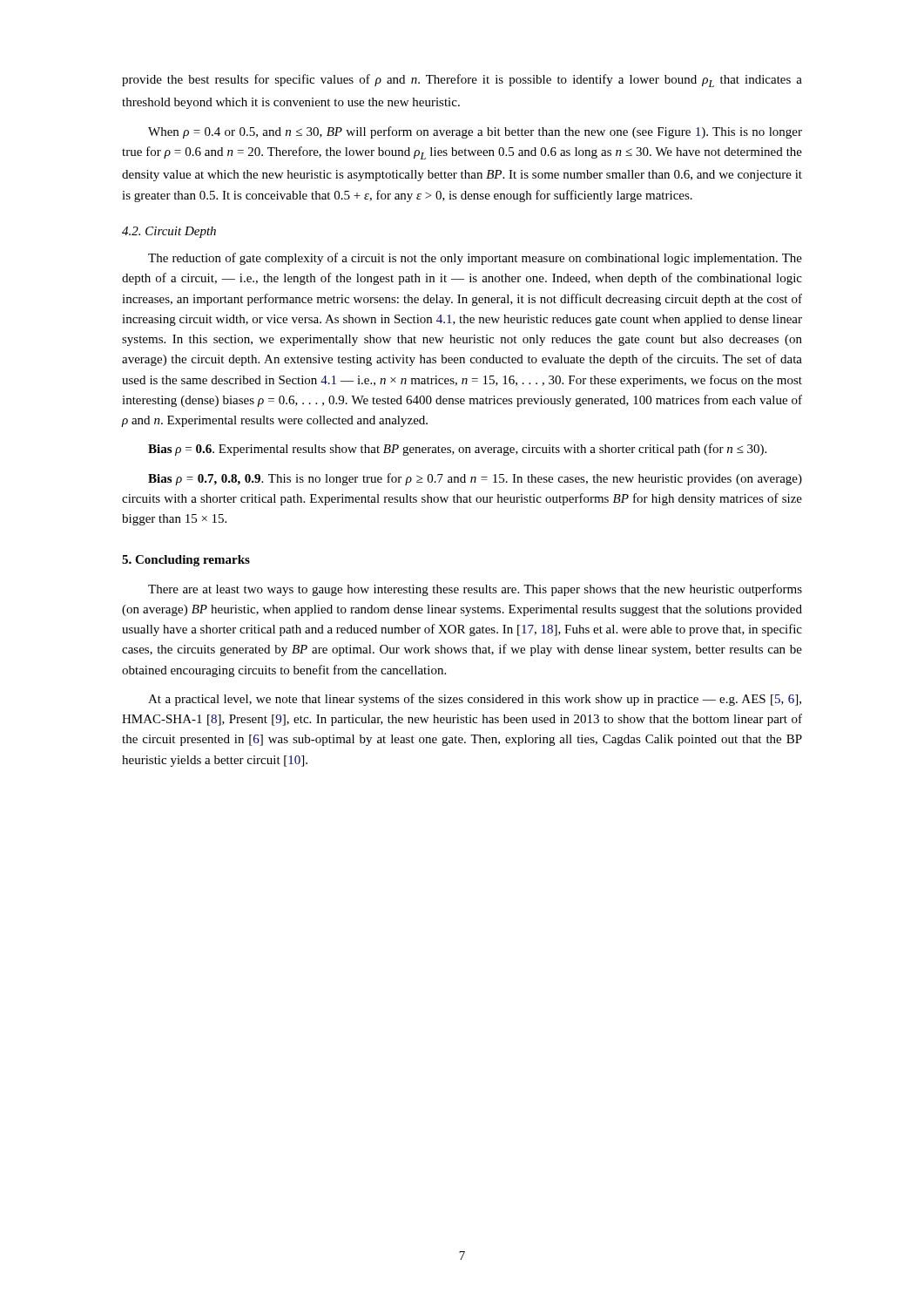The image size is (924, 1307).
Task: Find the text block that reads "provide the best results for specific"
Action: [x=462, y=91]
